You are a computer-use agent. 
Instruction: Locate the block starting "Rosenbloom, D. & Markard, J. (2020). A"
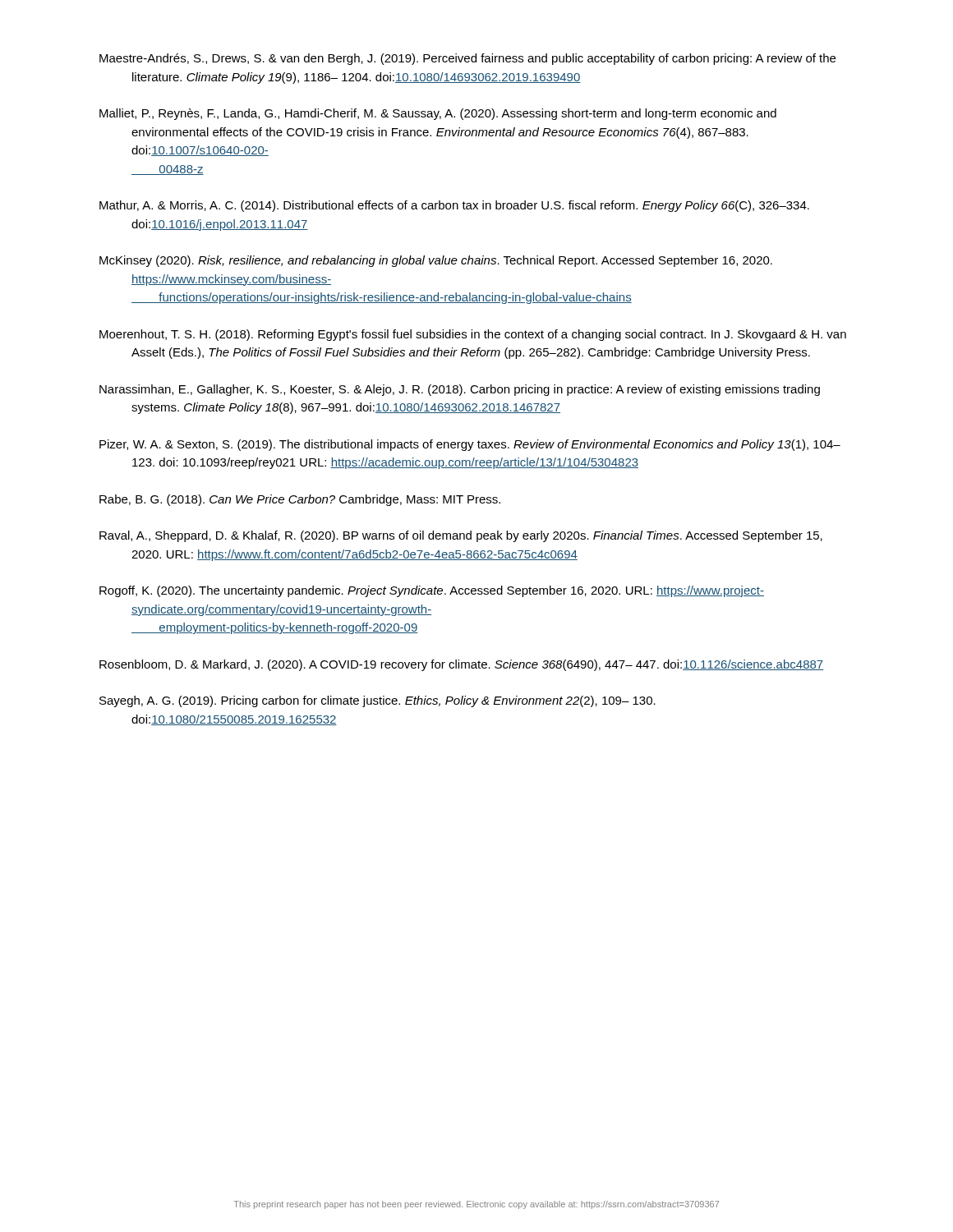point(461,664)
